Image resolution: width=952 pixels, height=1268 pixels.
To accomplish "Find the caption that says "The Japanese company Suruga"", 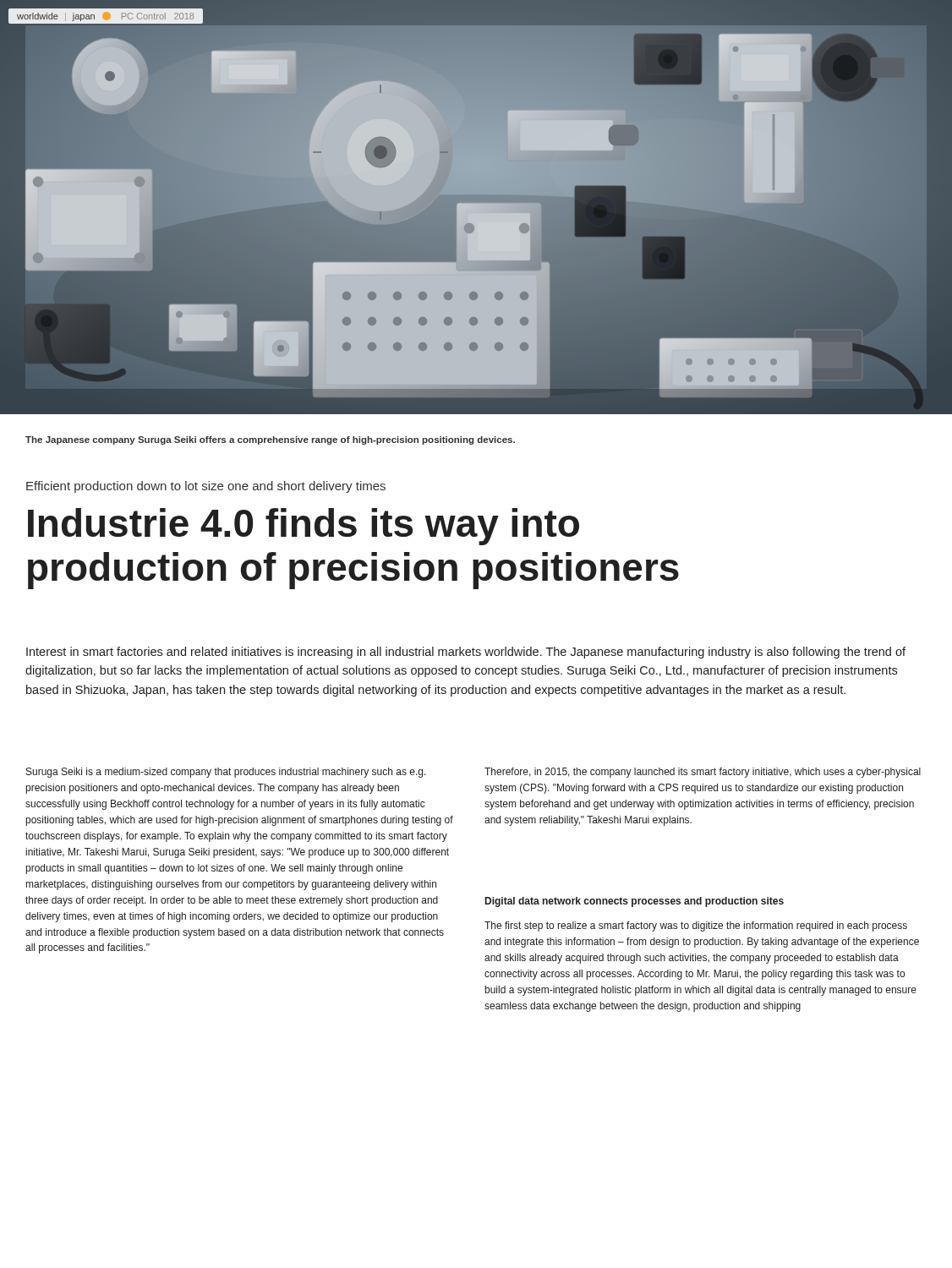I will [x=406, y=439].
